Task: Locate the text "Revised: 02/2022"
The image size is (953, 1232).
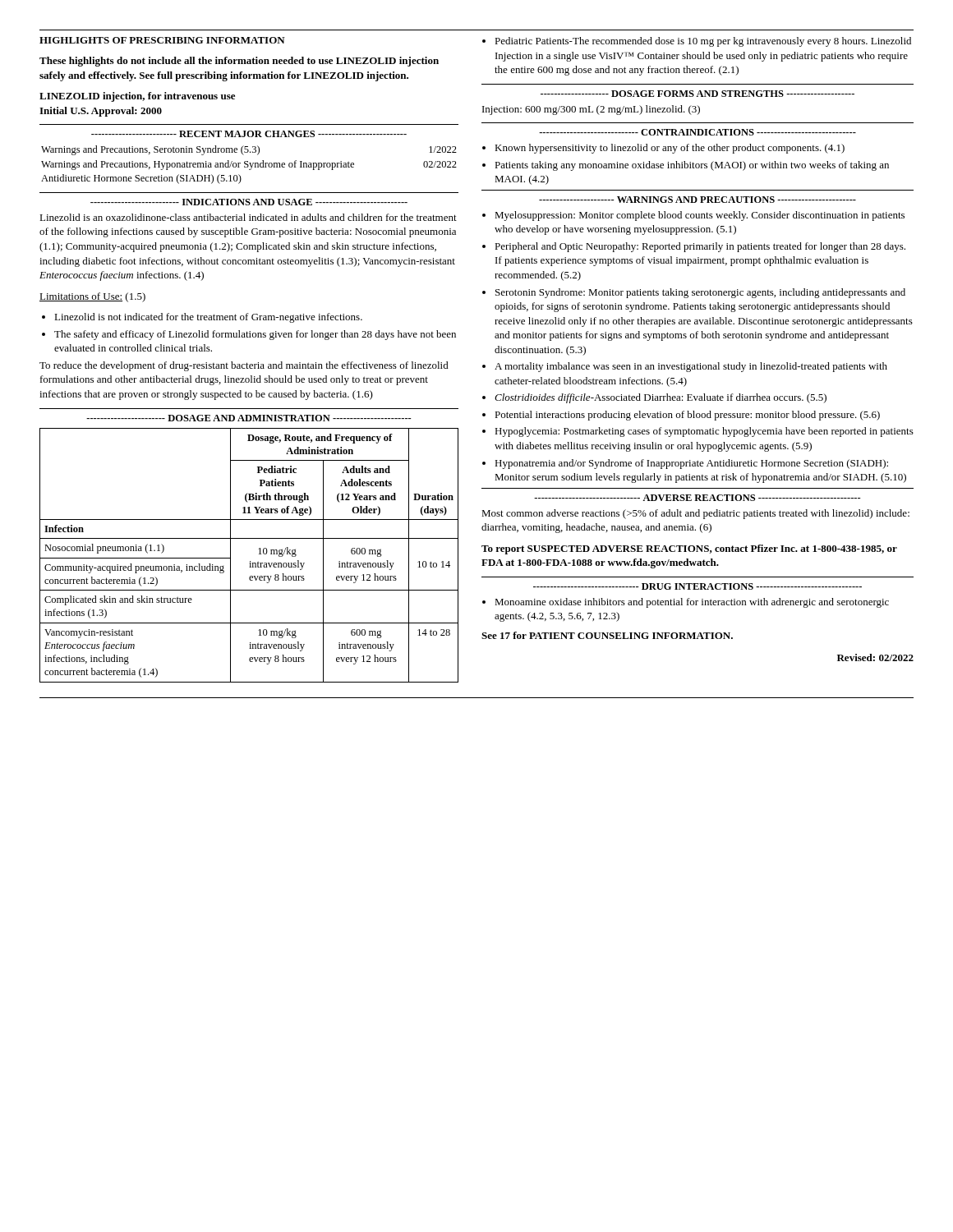Action: [x=875, y=657]
